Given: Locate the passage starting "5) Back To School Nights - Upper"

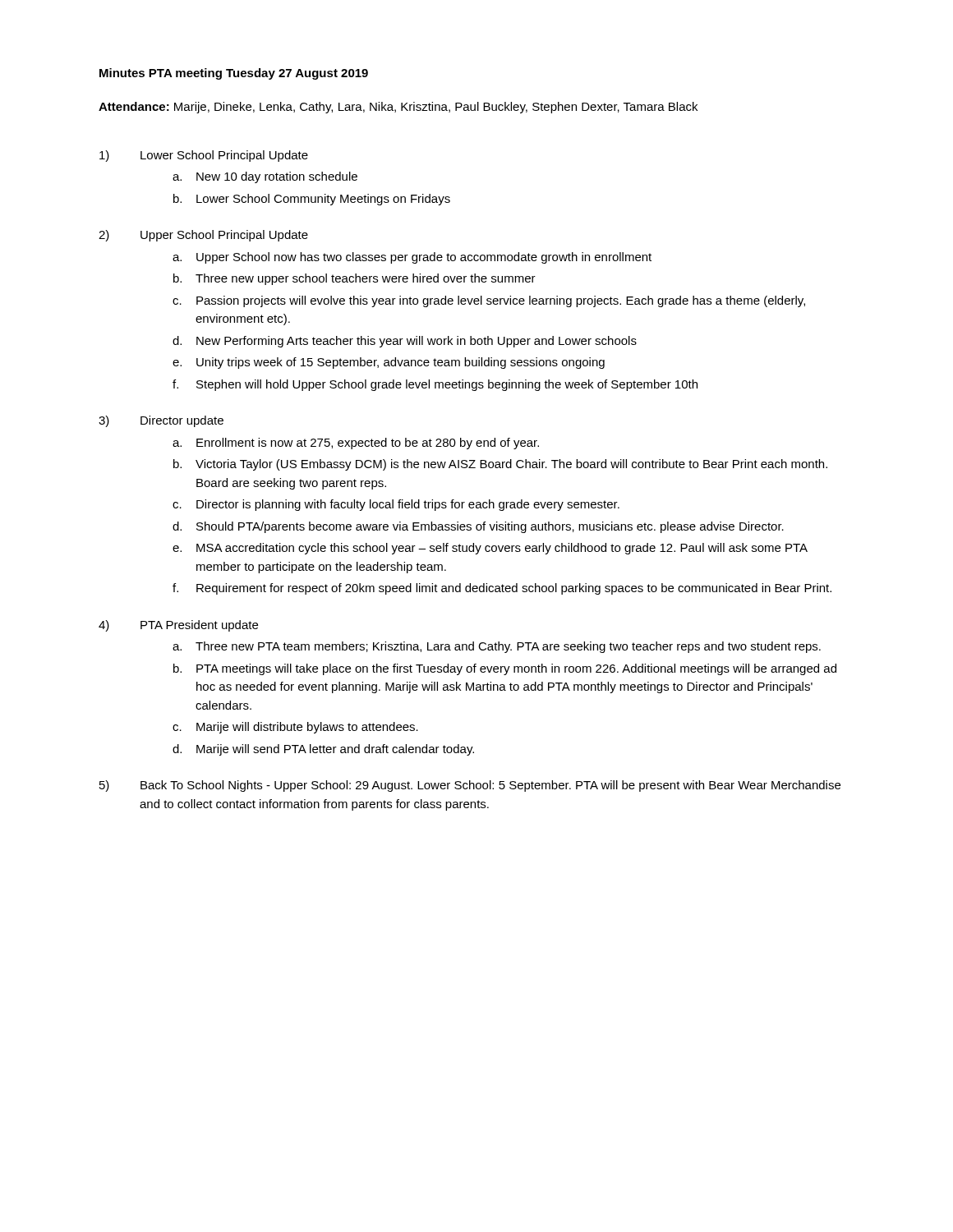Looking at the screenshot, I should (x=476, y=795).
